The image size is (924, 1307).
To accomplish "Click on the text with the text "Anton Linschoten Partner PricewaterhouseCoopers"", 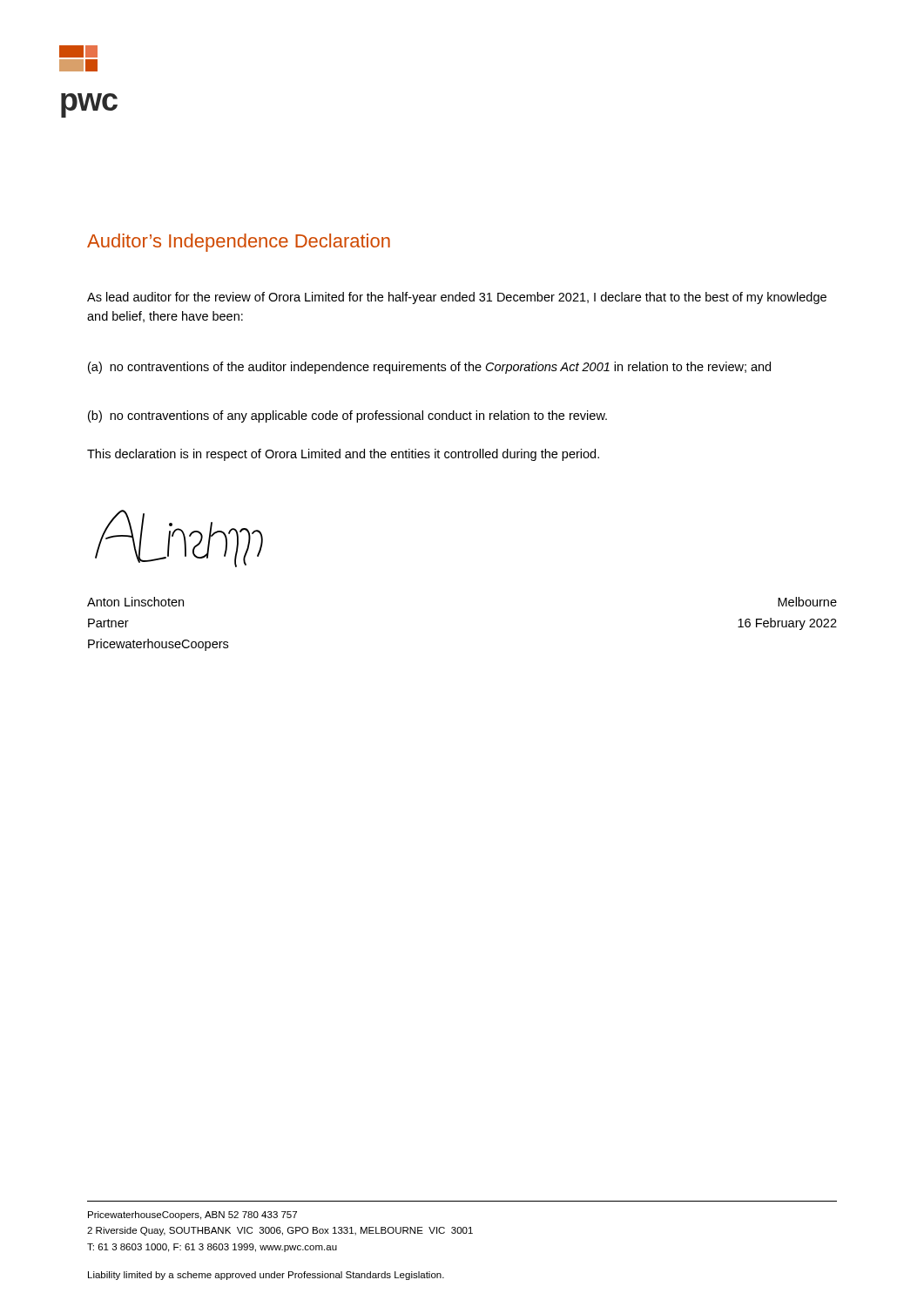I will [x=135, y=602].
